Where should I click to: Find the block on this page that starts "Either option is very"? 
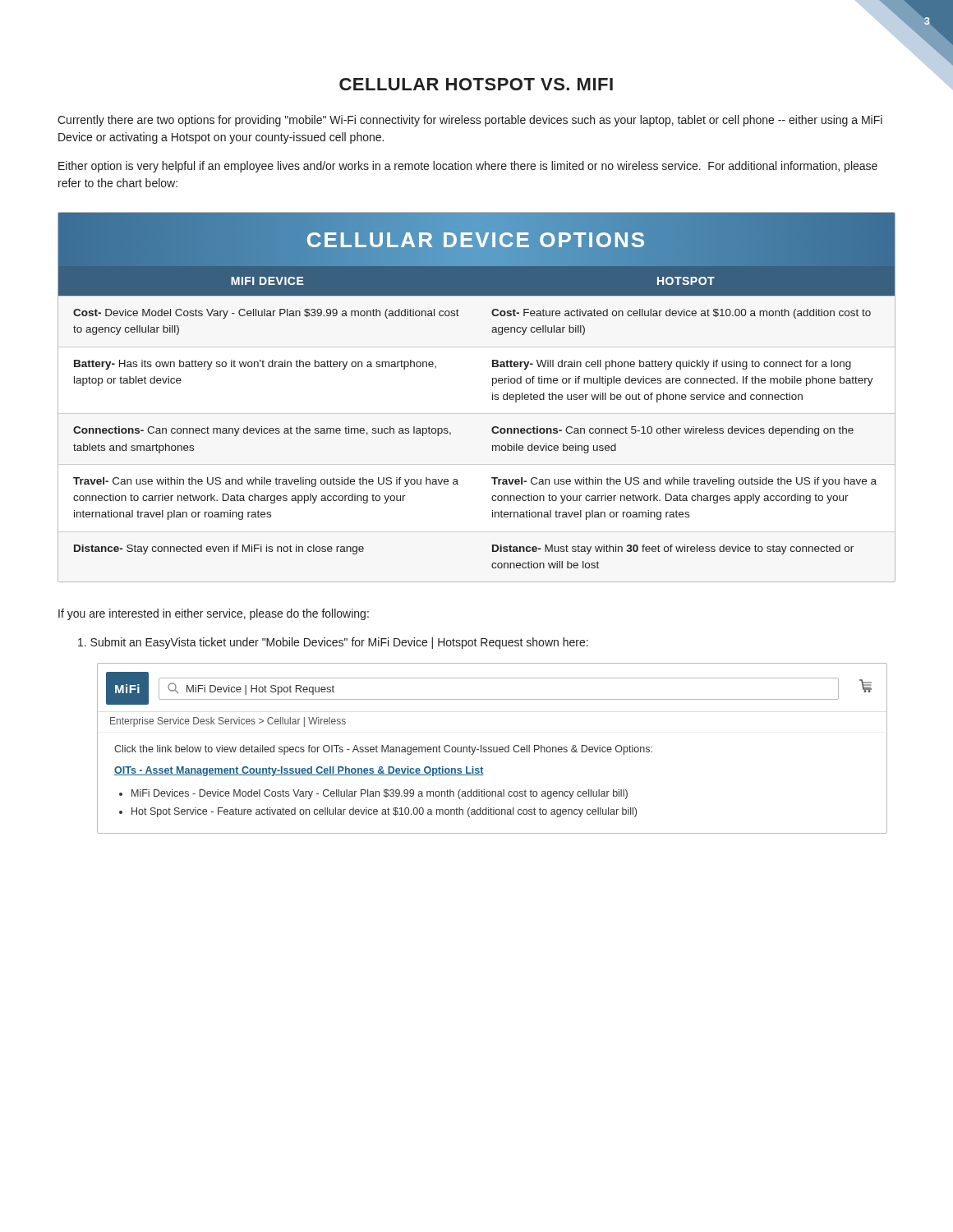click(x=468, y=175)
